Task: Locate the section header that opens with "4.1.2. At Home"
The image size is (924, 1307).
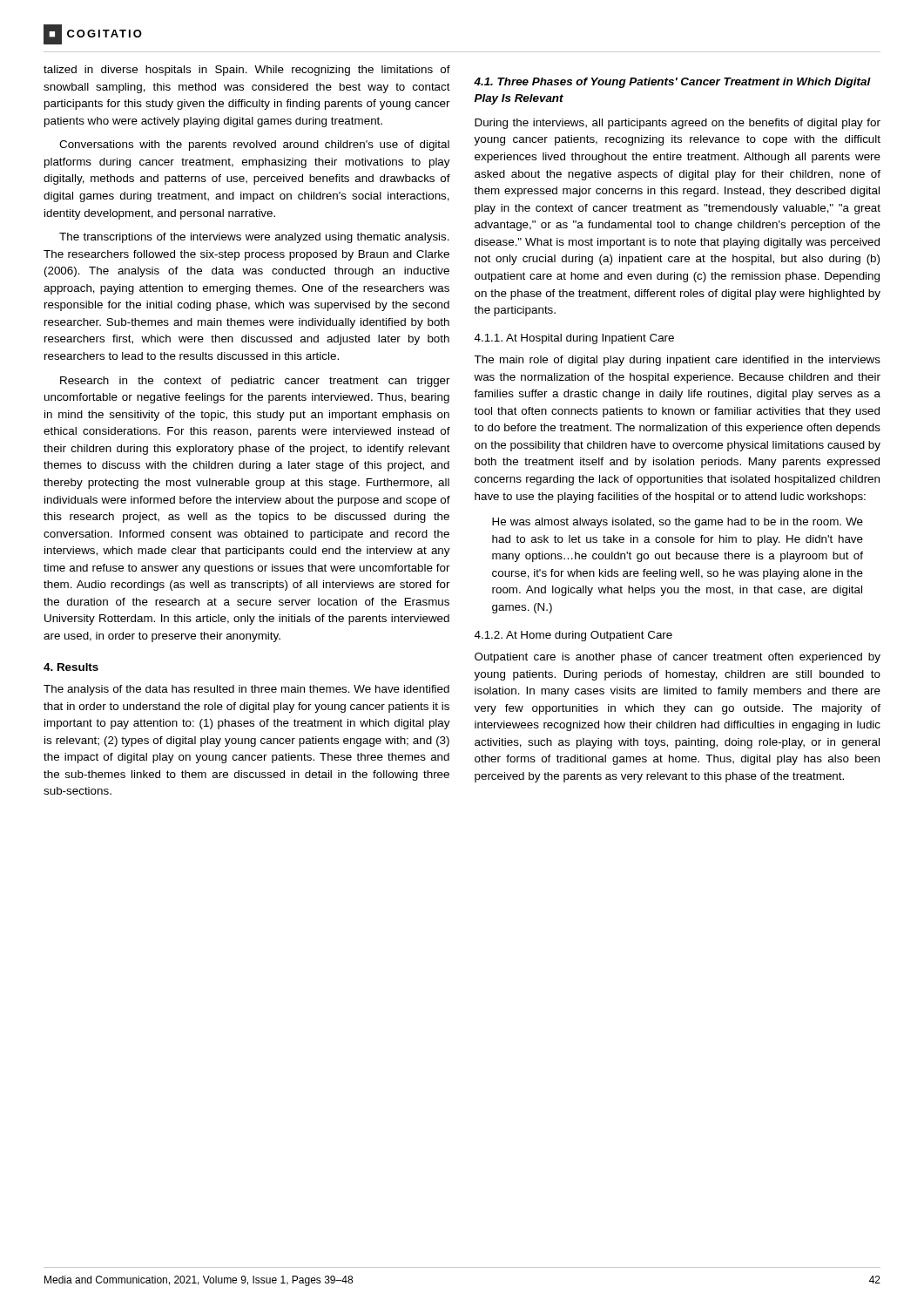Action: [x=573, y=634]
